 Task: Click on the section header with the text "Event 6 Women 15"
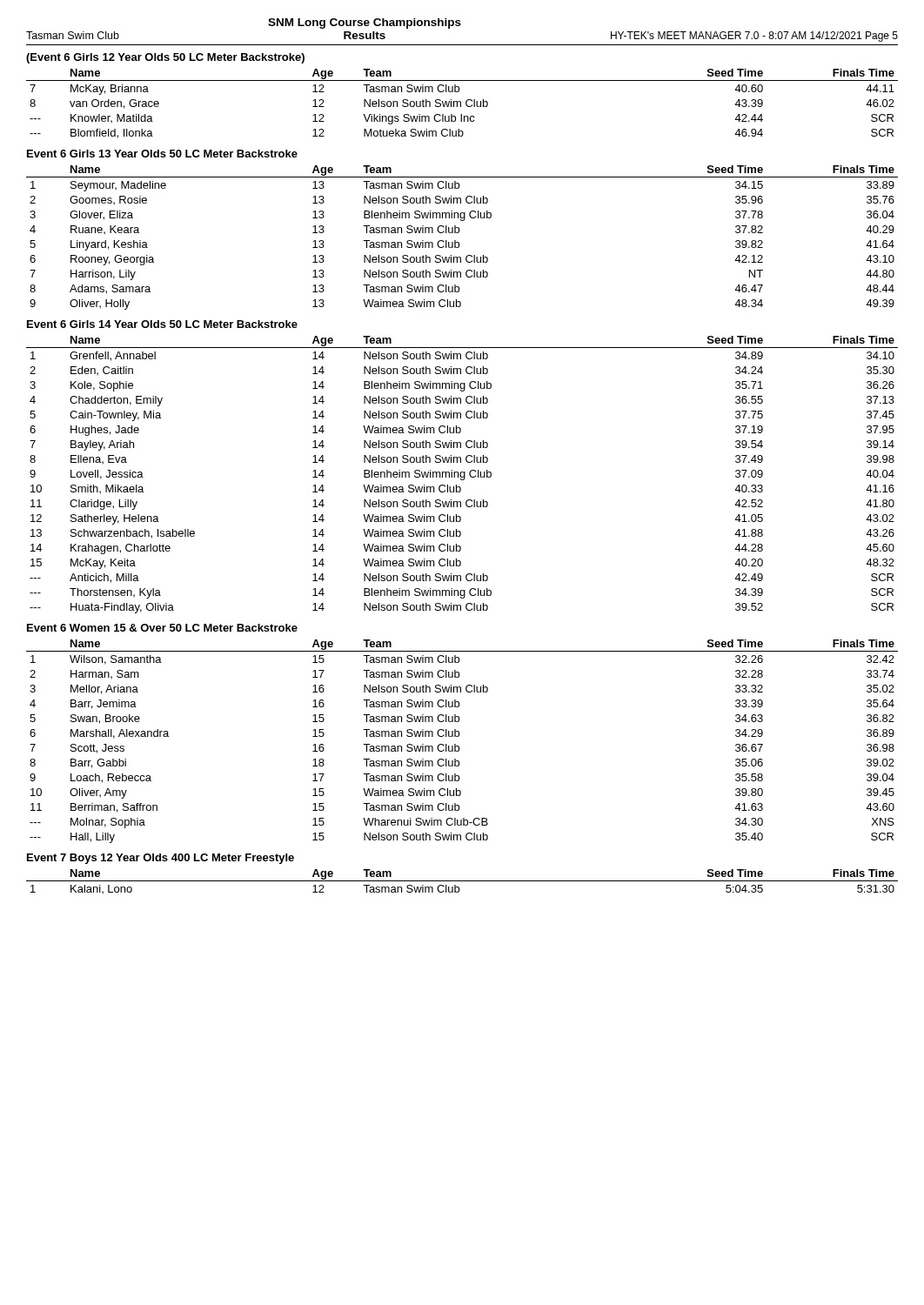pos(162,628)
